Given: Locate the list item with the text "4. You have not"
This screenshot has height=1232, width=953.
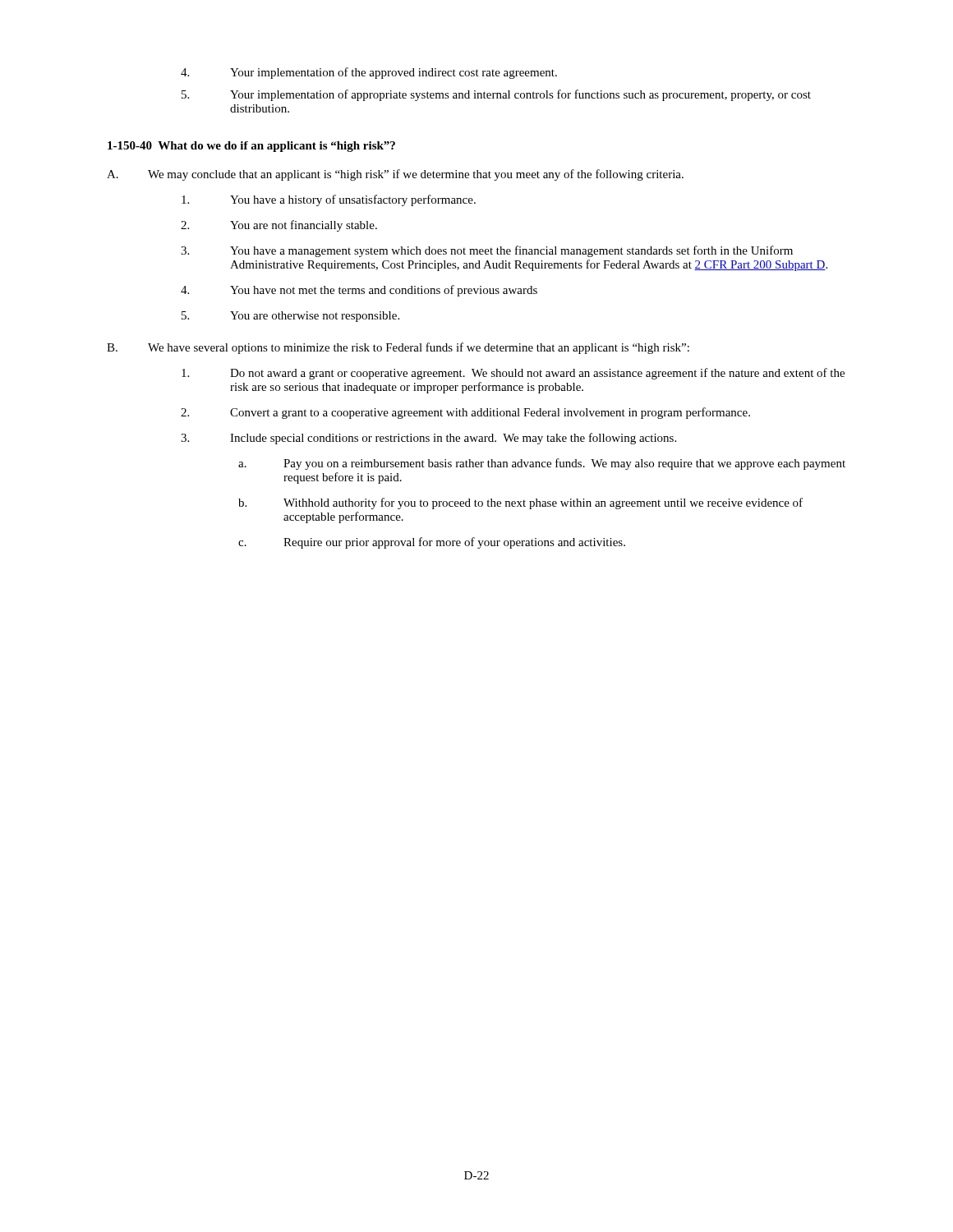Looking at the screenshot, I should tap(505, 290).
